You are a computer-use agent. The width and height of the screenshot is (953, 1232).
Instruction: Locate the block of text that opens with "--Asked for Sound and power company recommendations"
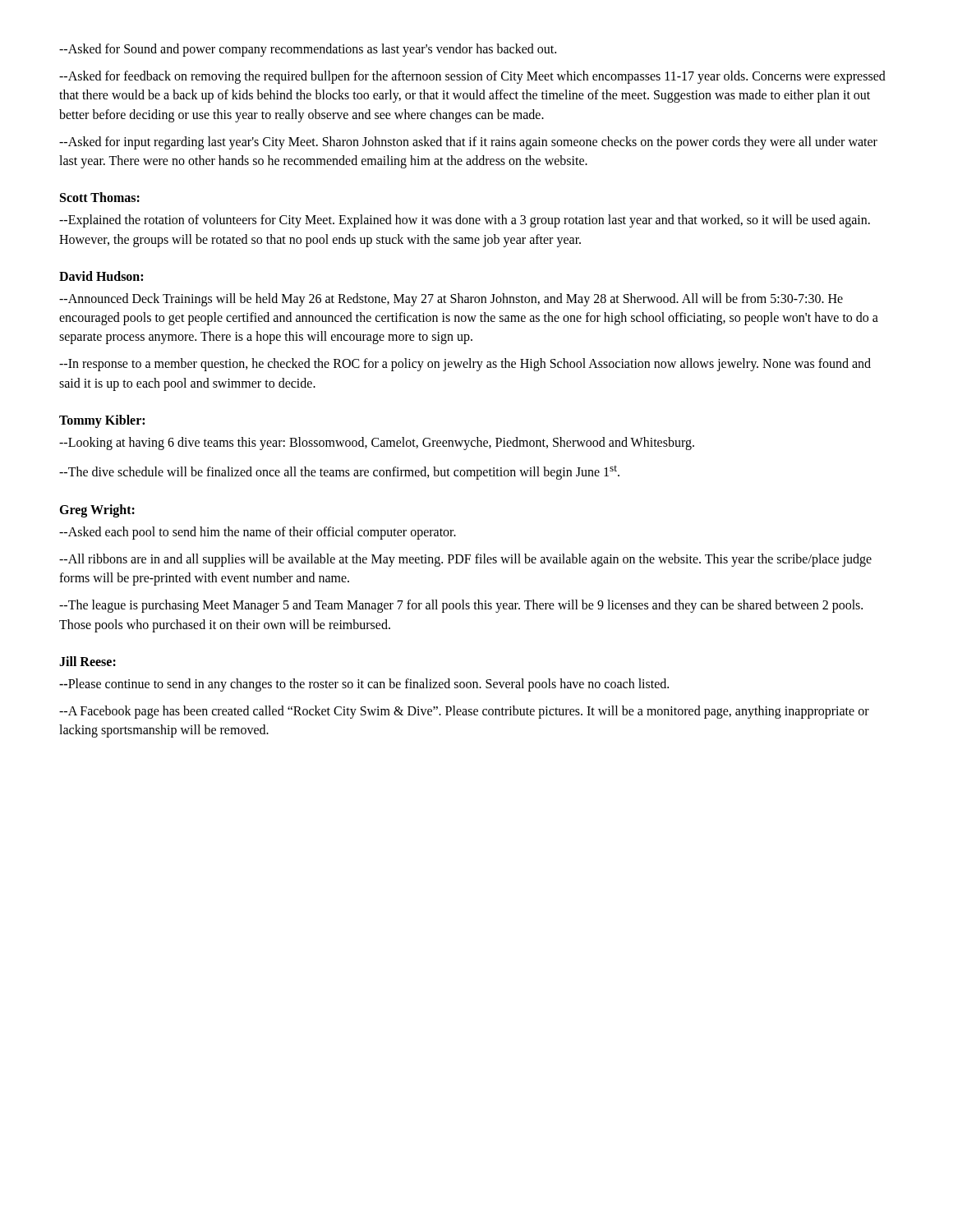coord(308,49)
